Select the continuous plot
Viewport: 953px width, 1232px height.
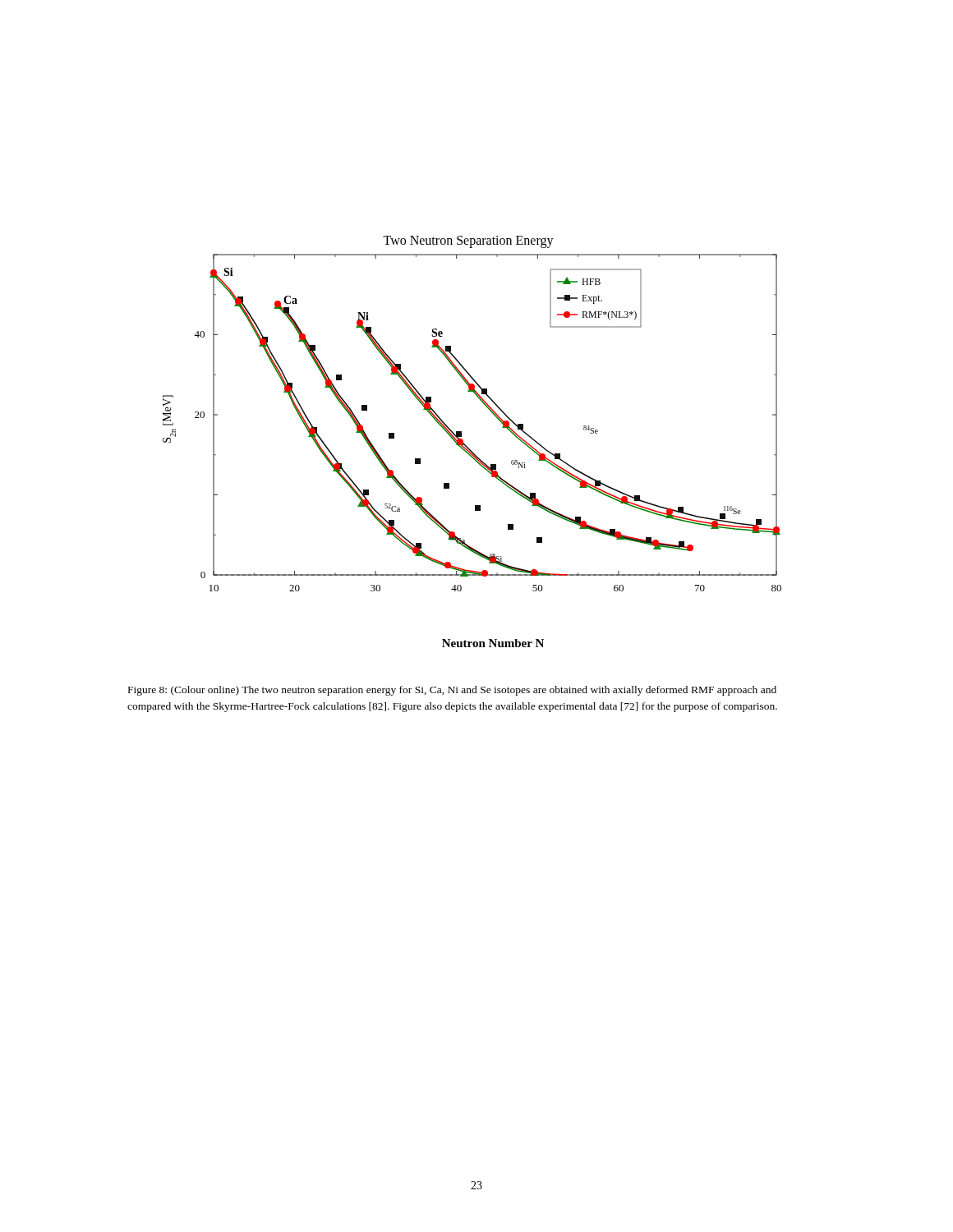tap(476, 449)
